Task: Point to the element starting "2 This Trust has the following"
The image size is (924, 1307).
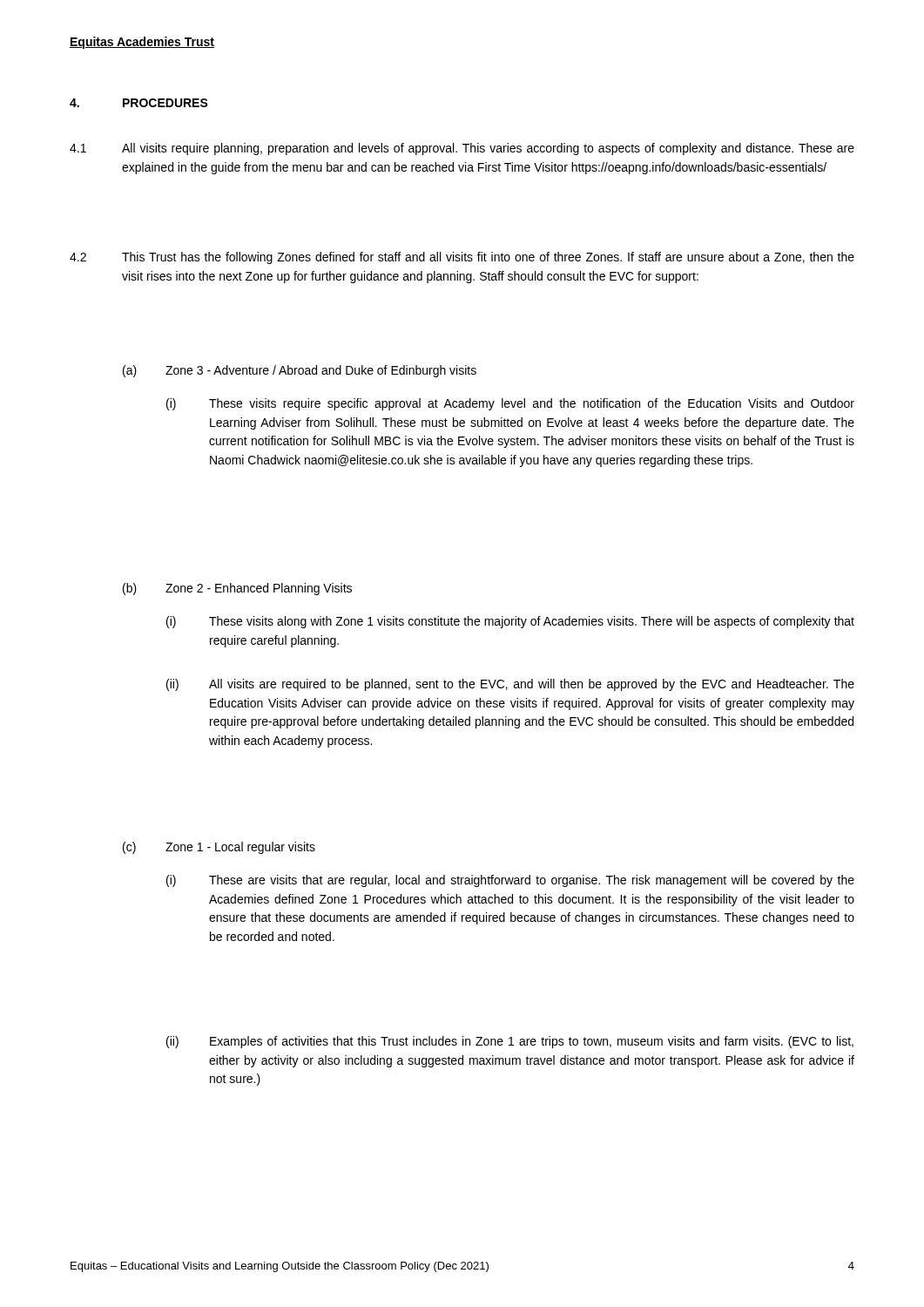Action: coord(462,267)
